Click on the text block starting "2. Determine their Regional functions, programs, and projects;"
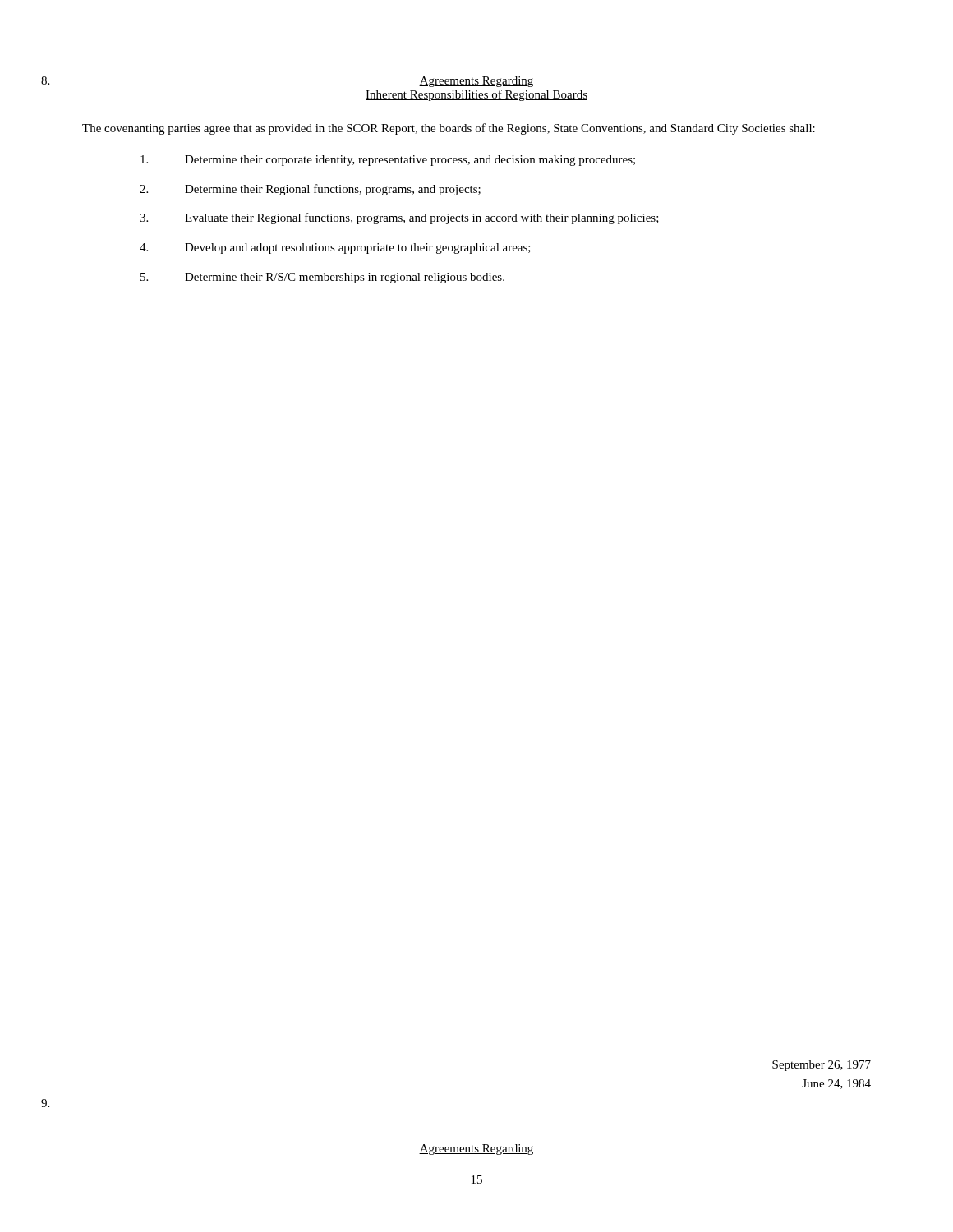The height and width of the screenshot is (1232, 953). click(x=310, y=190)
